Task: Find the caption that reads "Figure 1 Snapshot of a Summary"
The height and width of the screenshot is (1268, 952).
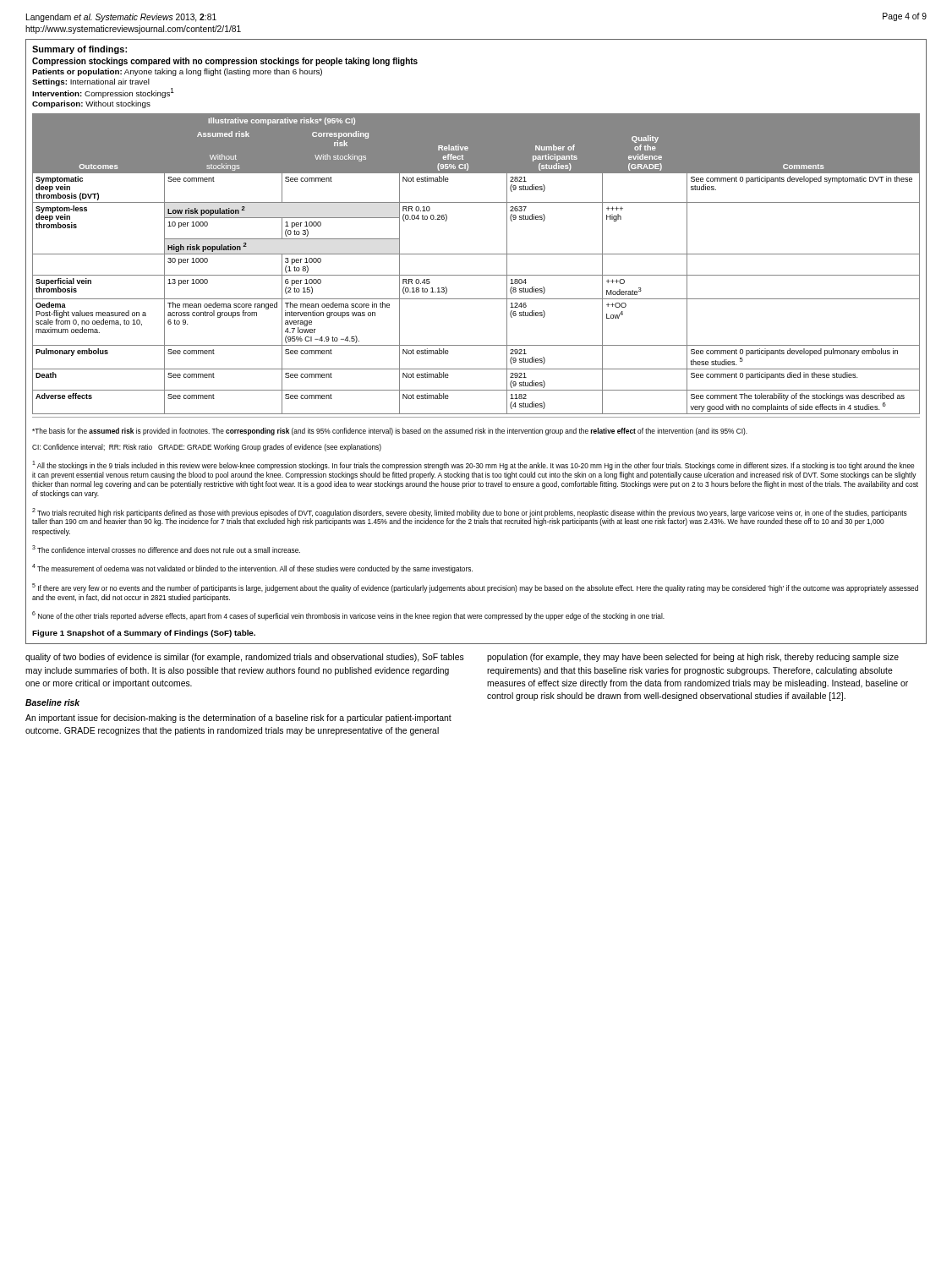Action: [x=144, y=633]
